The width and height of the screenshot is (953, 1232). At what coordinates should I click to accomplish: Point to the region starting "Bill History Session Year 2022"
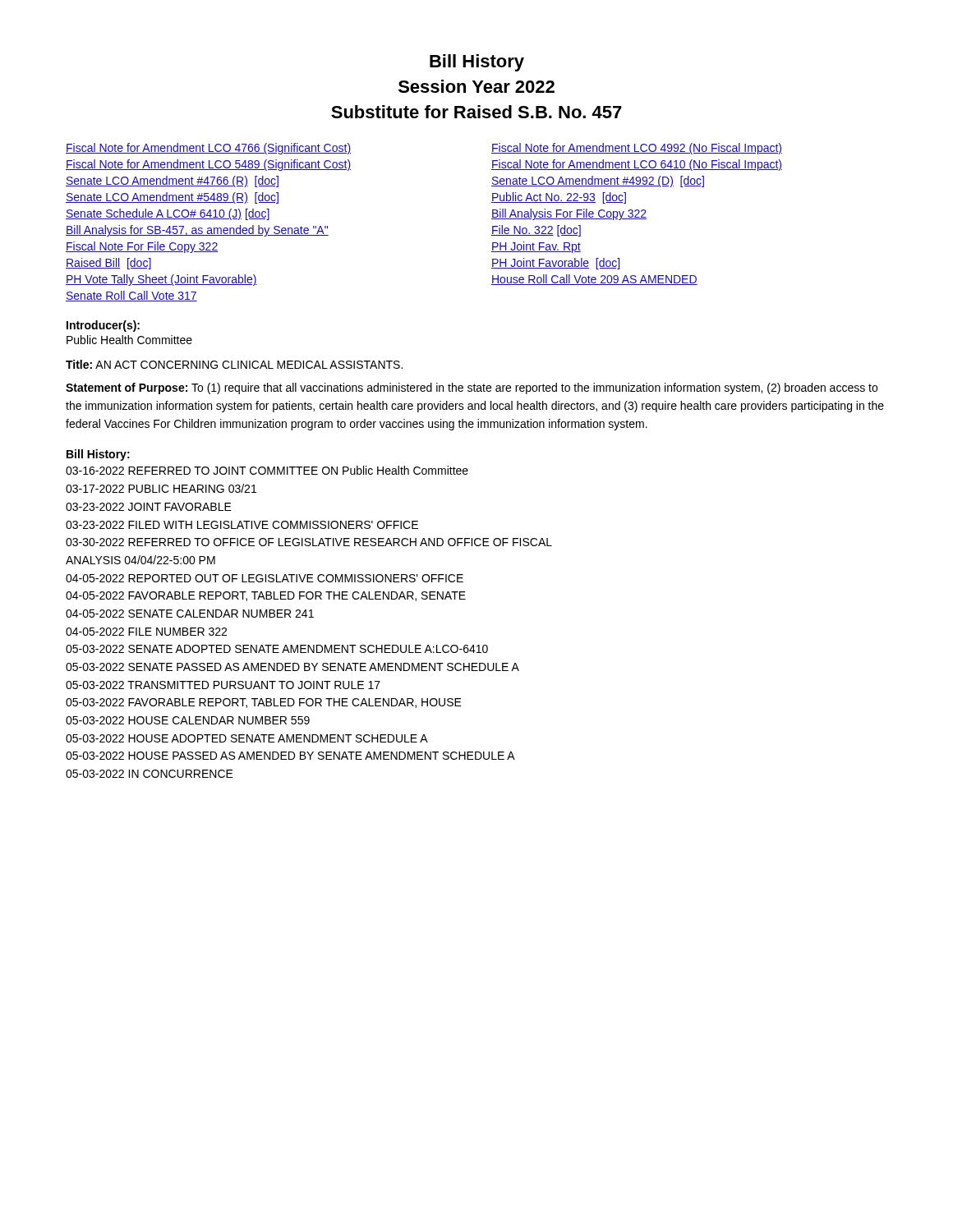click(476, 87)
